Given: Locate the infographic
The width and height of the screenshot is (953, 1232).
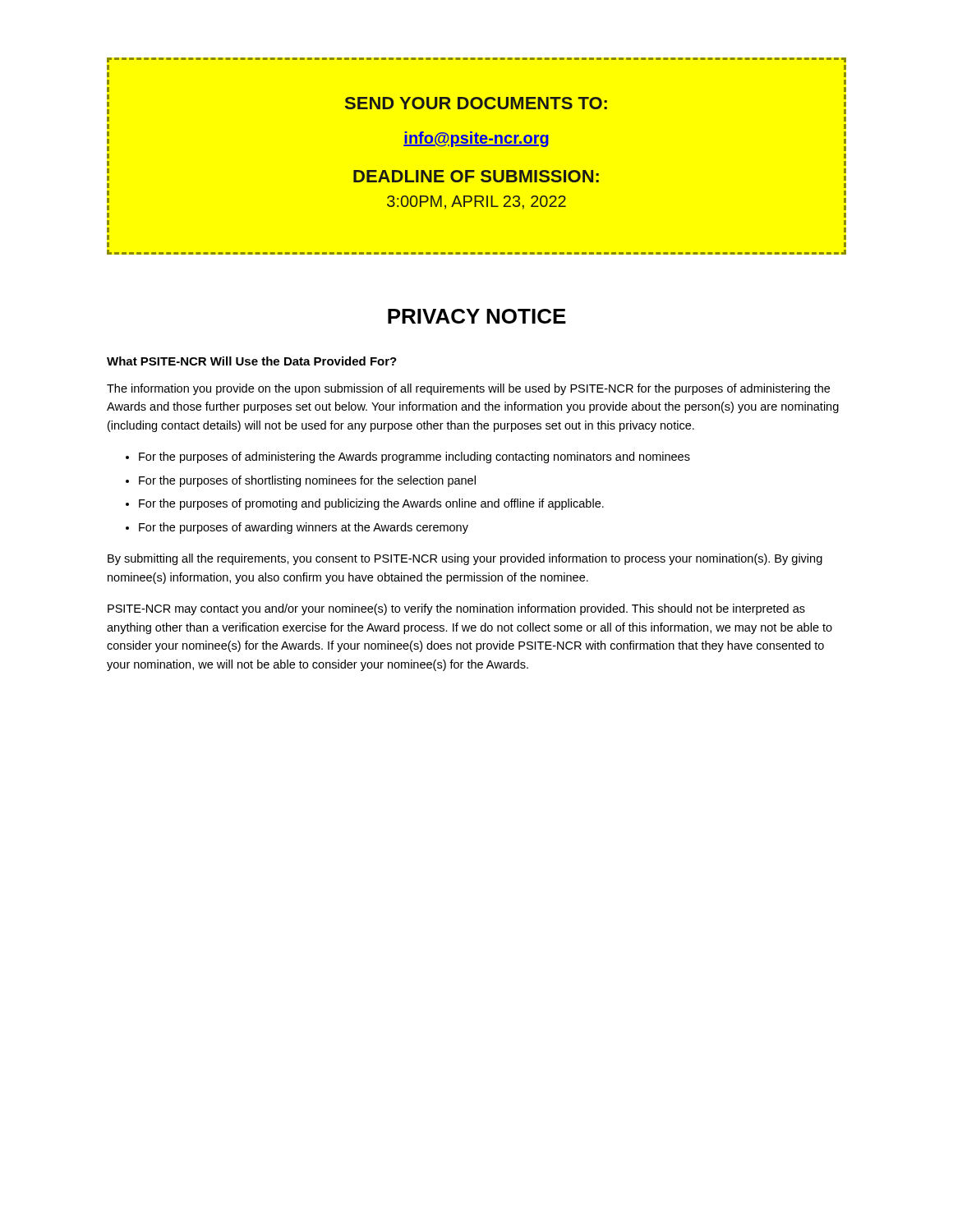Looking at the screenshot, I should point(476,156).
